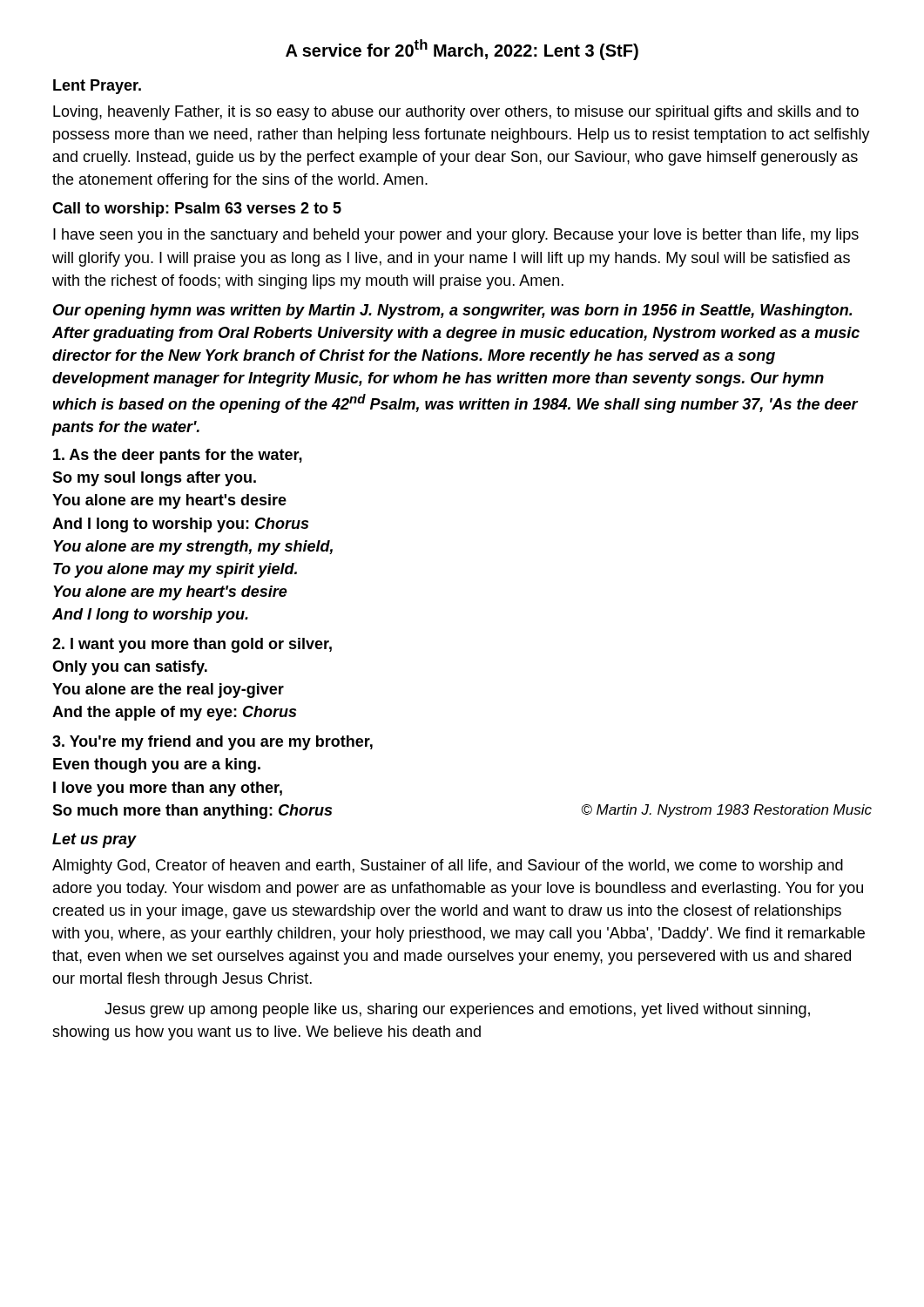Find the title with the text "A service for 20th March, 2022:"

[x=462, y=48]
